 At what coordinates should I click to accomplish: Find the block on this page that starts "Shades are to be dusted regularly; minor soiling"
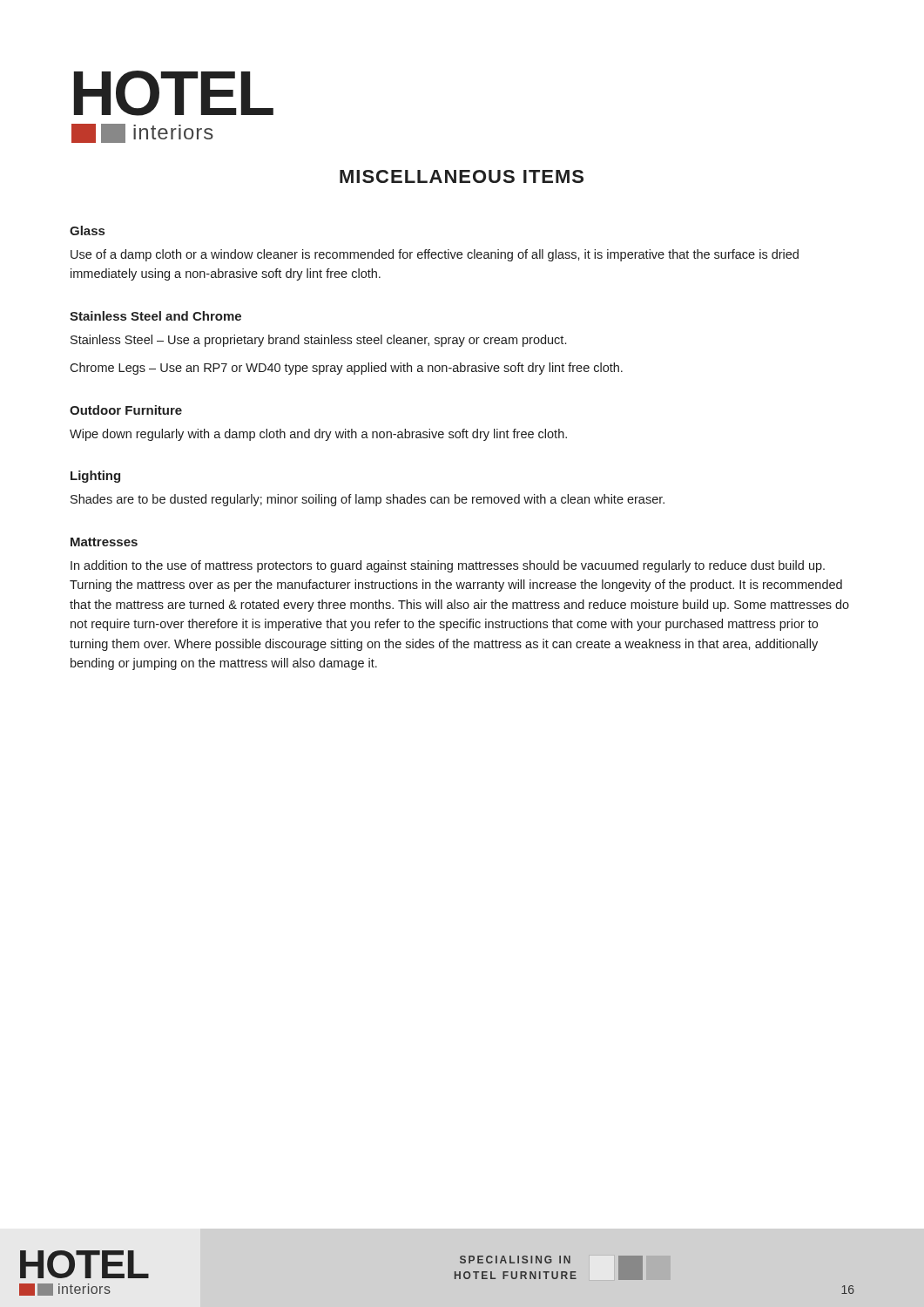click(x=368, y=500)
